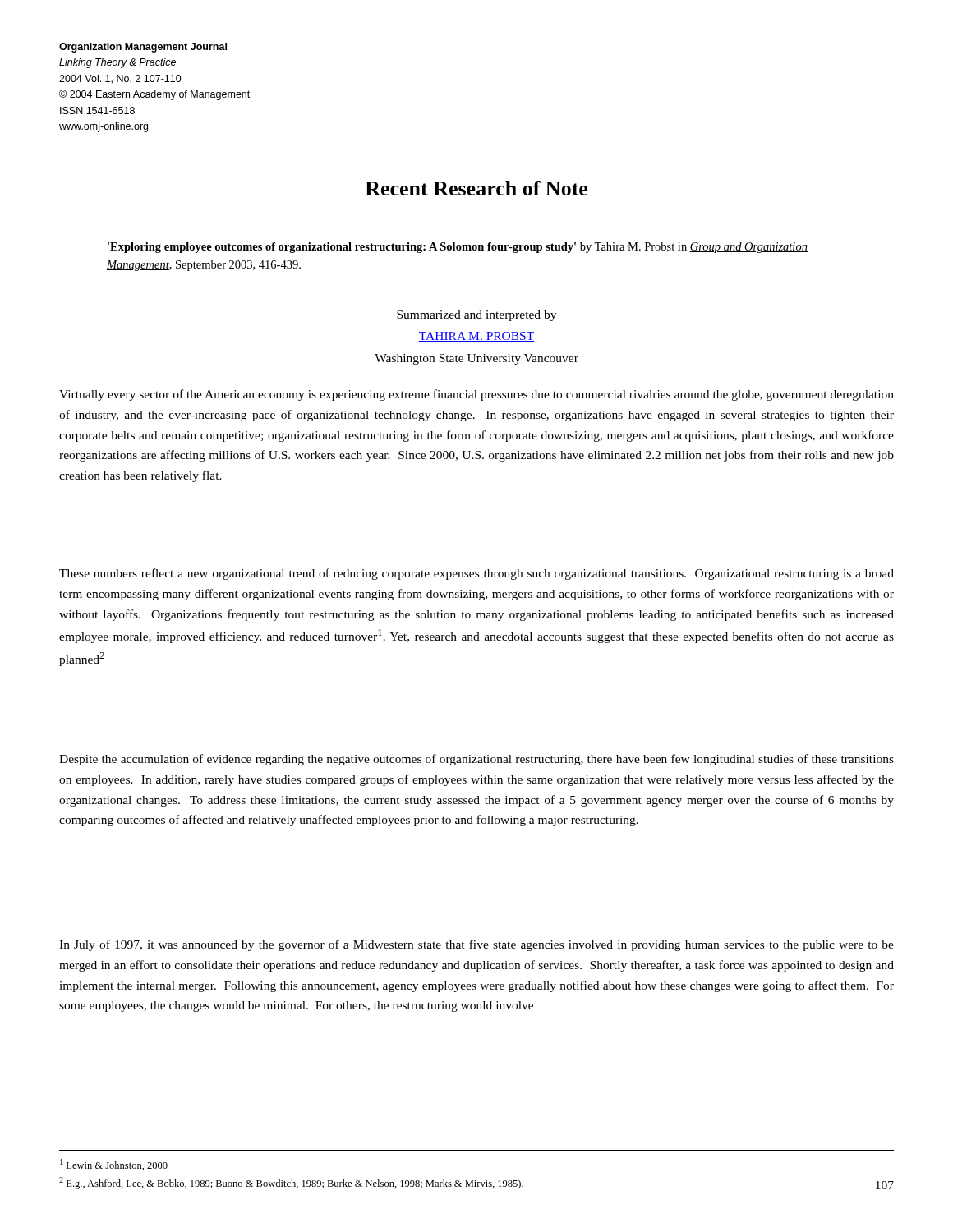Screen dimensions: 1232x953
Task: Find the block on this page that starts "In July of 1997,"
Action: click(476, 975)
